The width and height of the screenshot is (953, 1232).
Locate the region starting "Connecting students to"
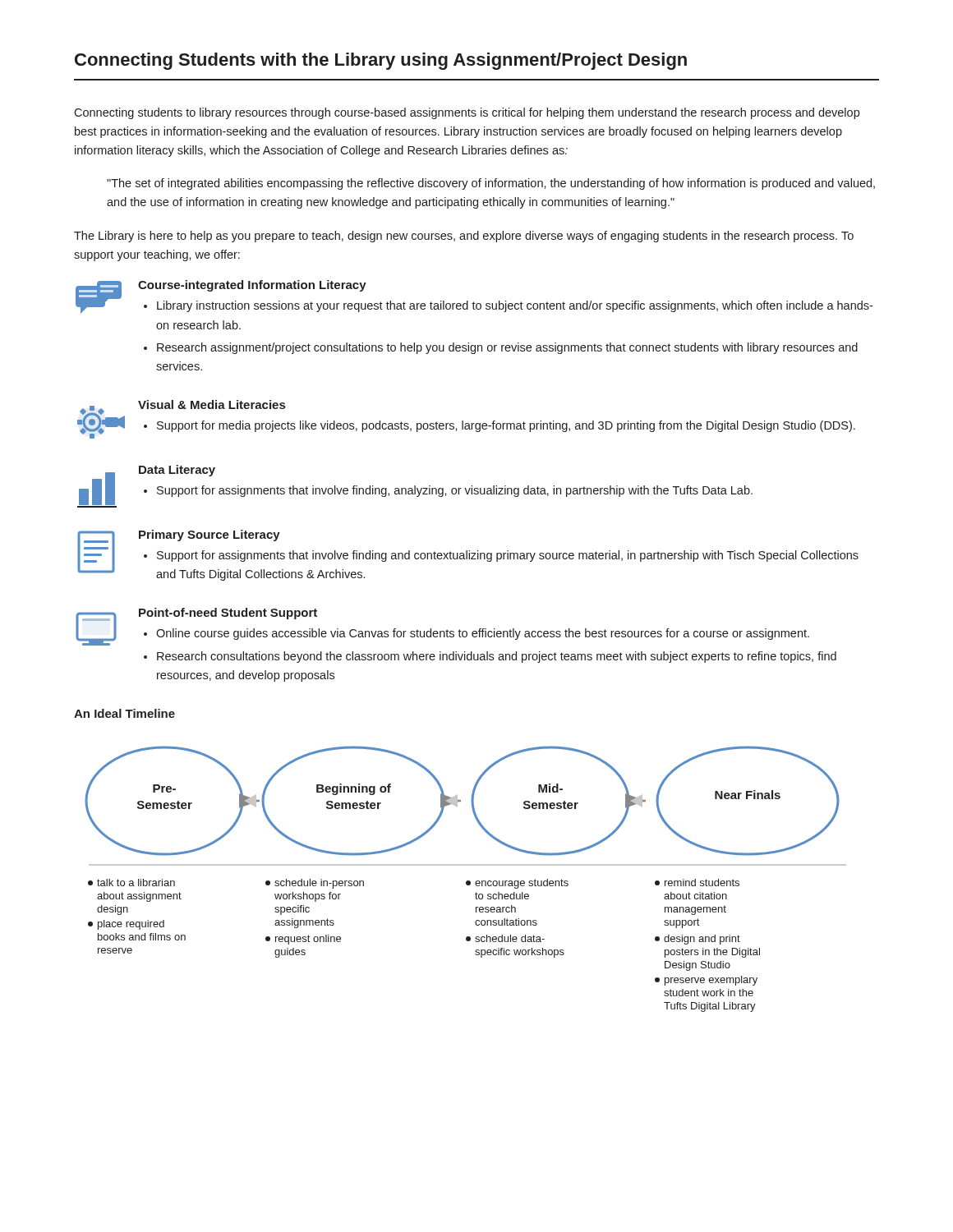pos(467,132)
